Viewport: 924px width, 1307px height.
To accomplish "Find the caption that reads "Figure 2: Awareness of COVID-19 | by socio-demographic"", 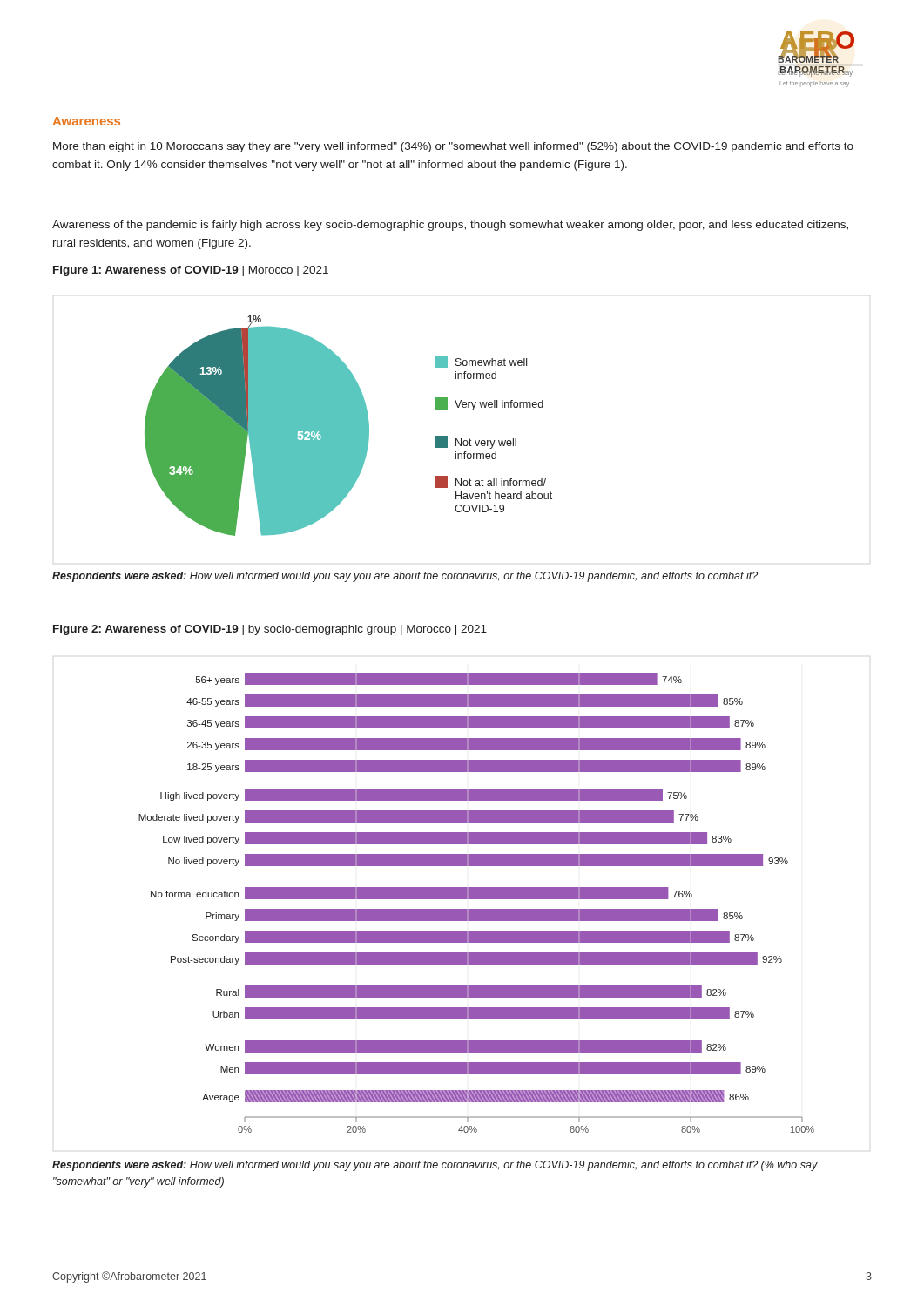I will (270, 629).
